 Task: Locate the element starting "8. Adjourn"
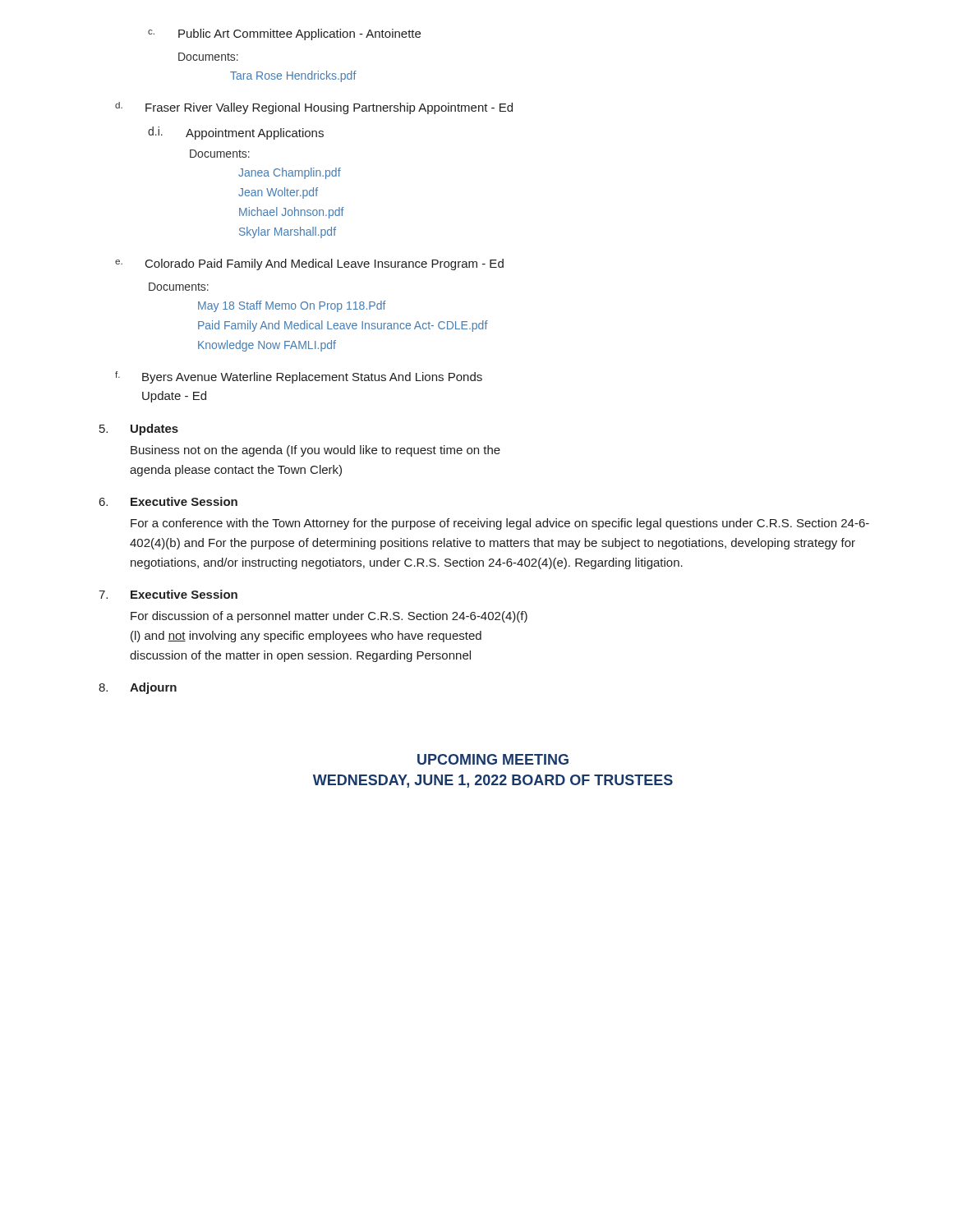pyautogui.click(x=138, y=687)
